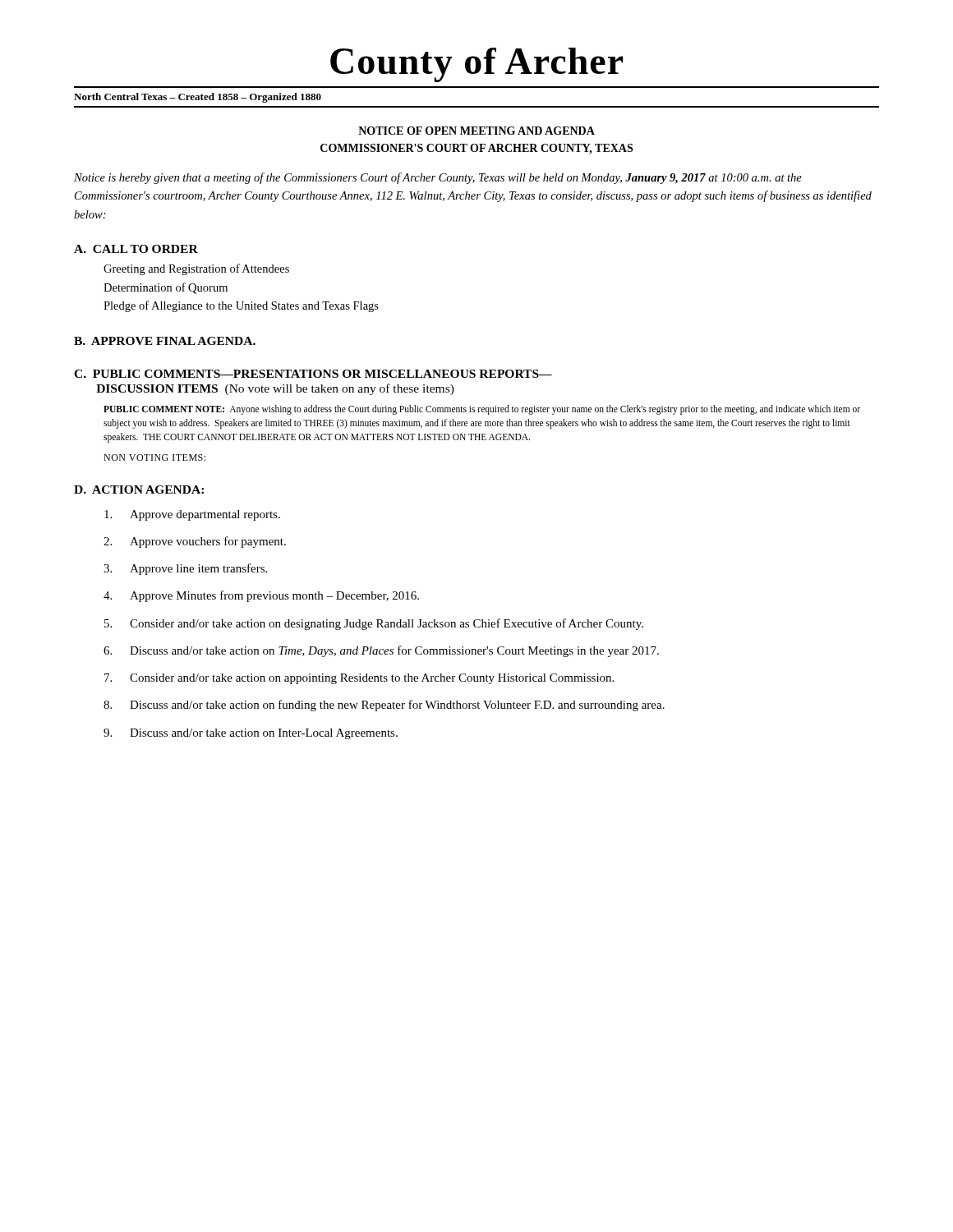Locate the element starting "PUBLIC COMMENT NOTE: Anyone wishing"
Viewport: 953px width, 1232px height.
coord(482,423)
